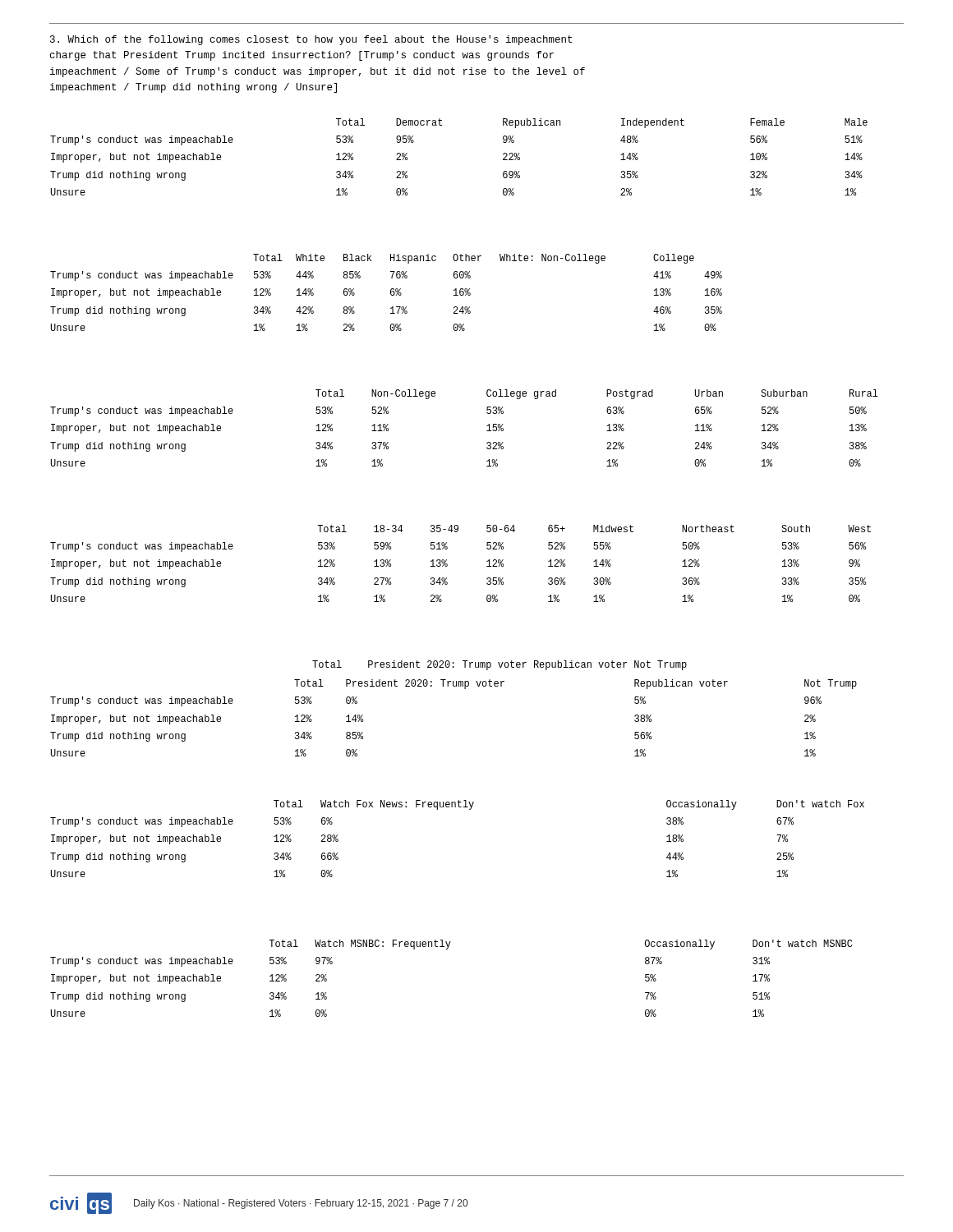953x1232 pixels.
Task: Select the table that reads "President 2020: Trump voter"
Action: 476,710
